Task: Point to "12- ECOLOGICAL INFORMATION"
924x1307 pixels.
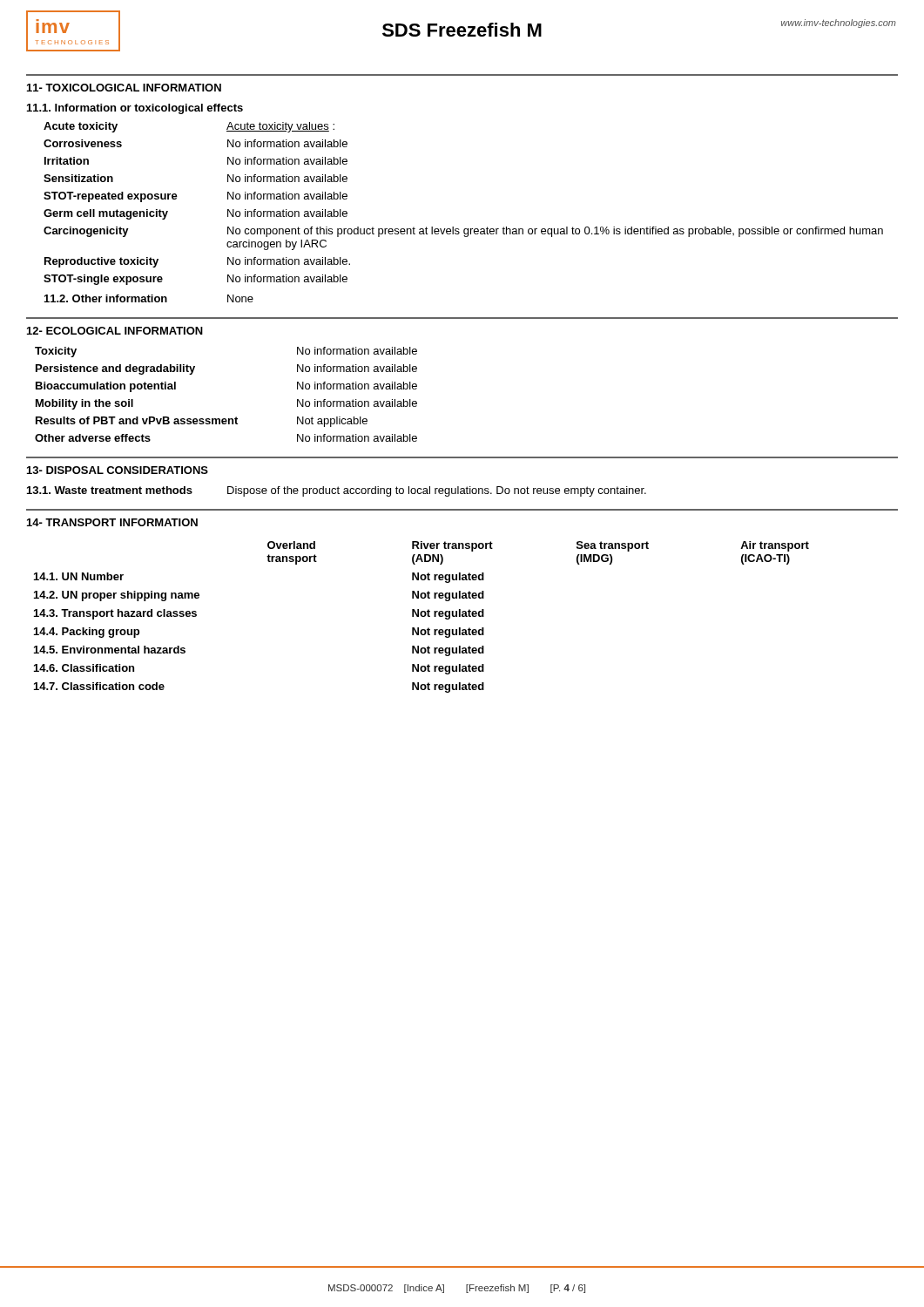Action: point(115,331)
